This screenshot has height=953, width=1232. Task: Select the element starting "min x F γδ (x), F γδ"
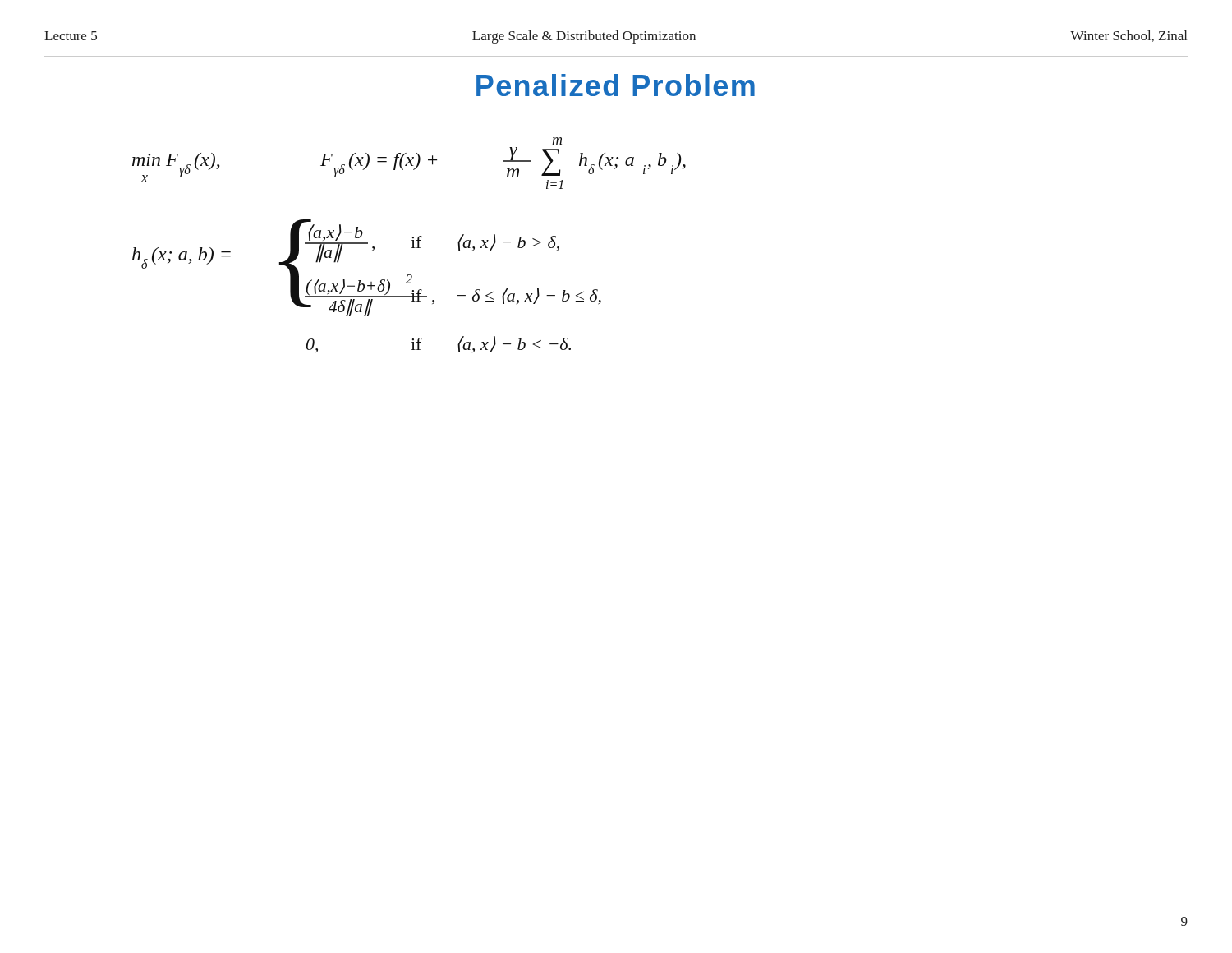point(557,141)
